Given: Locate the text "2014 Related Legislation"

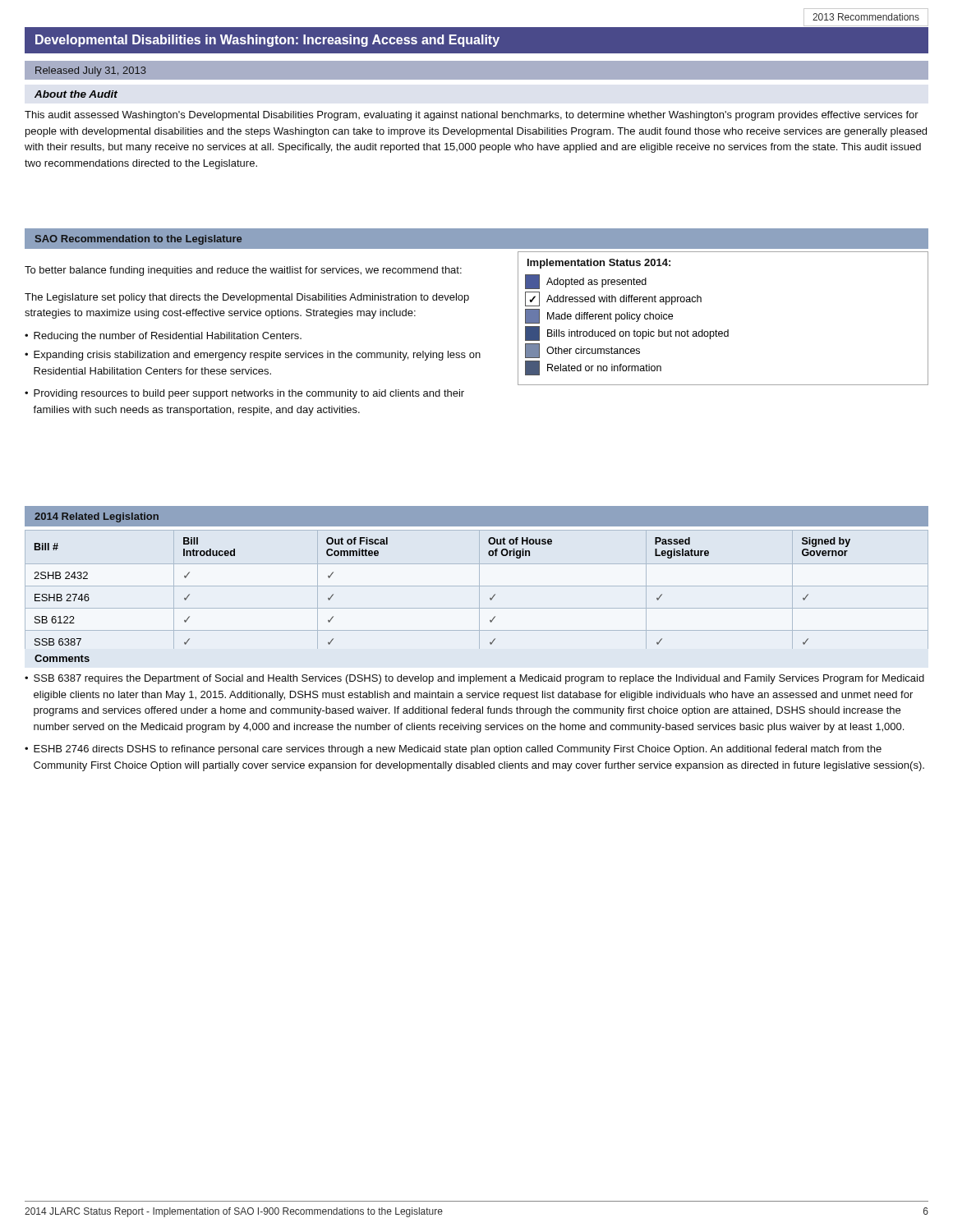Looking at the screenshot, I should coord(97,516).
